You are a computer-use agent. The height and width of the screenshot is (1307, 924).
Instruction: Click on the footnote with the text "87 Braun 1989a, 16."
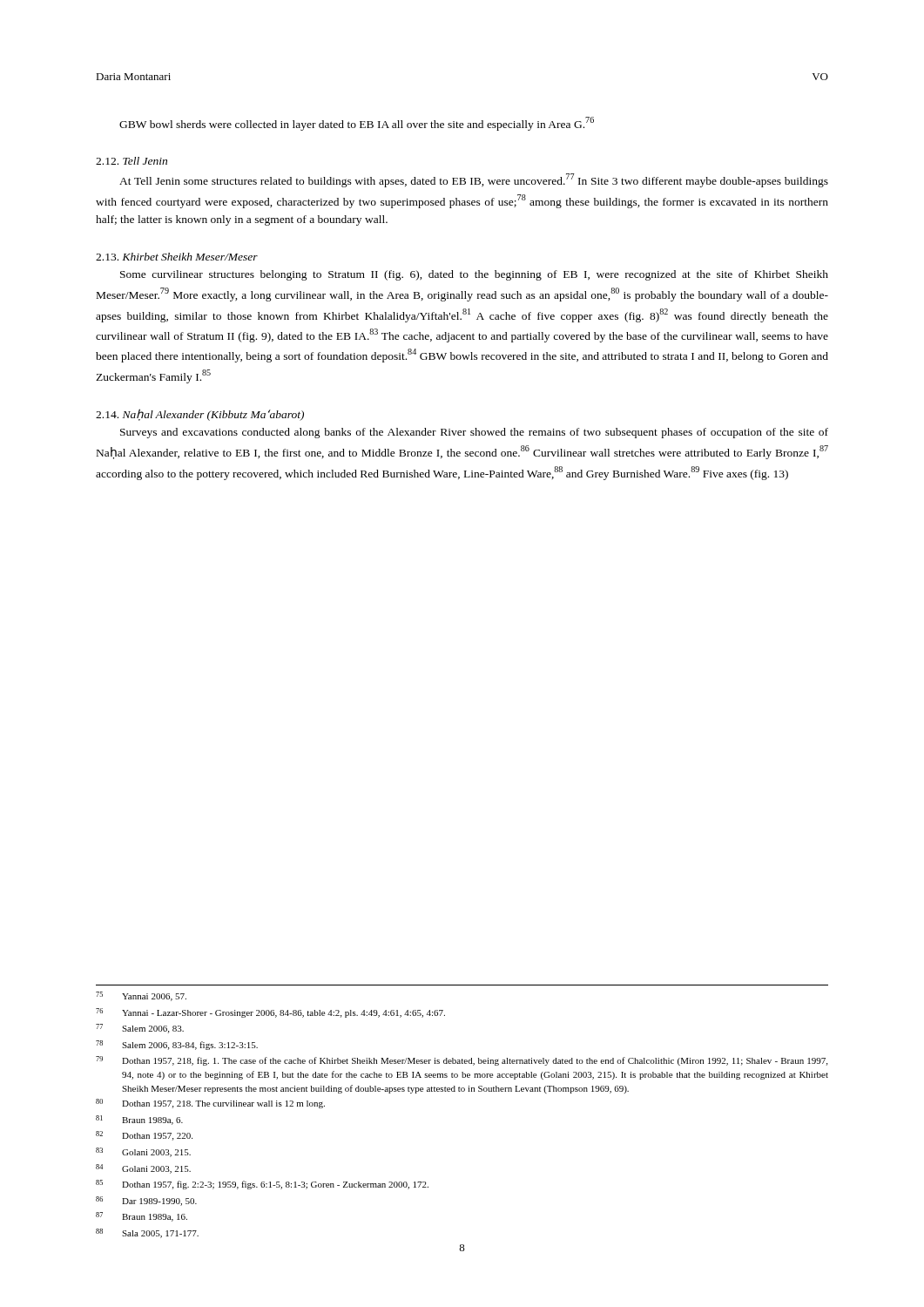click(142, 1218)
